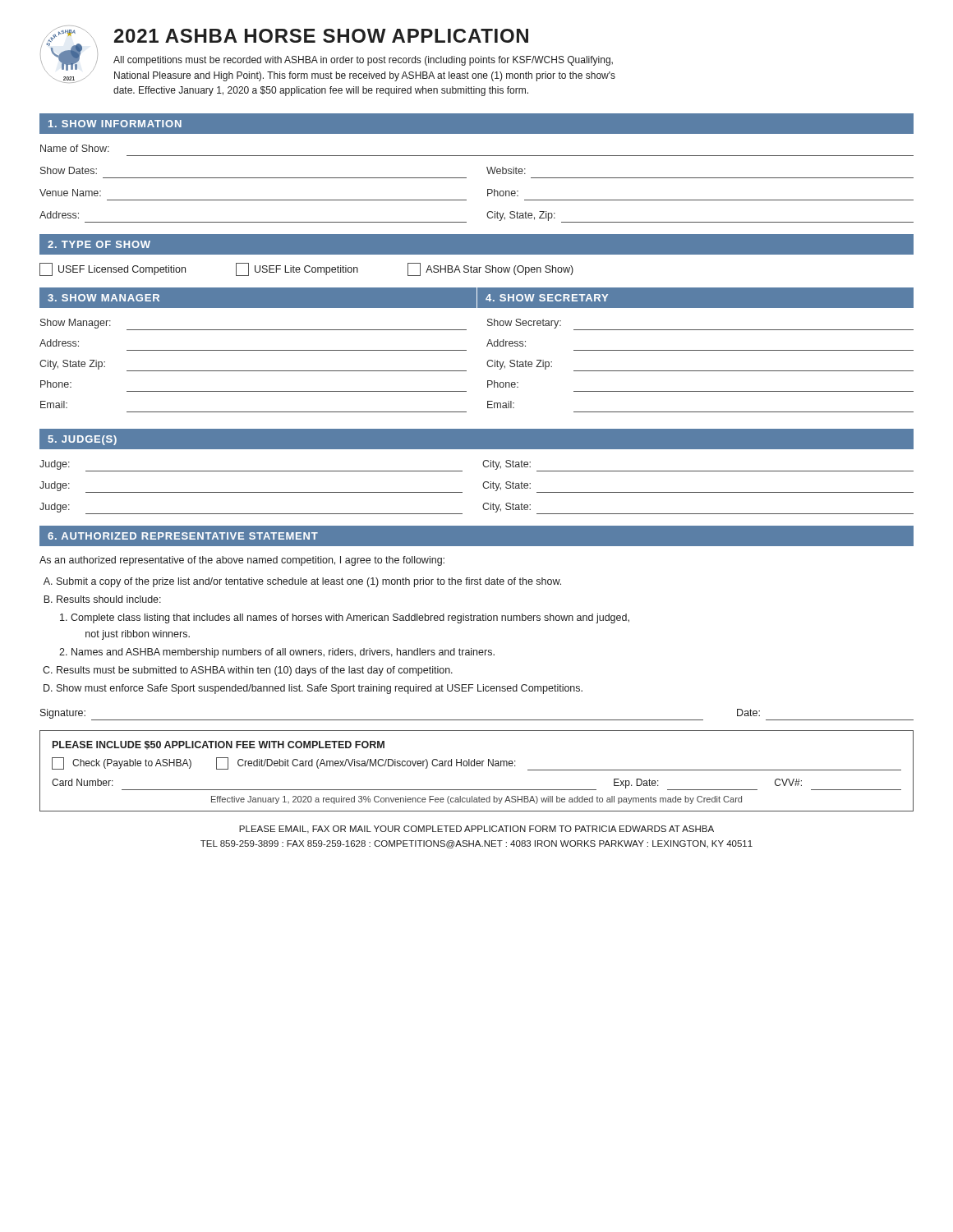Find the block starting "City, State Zip: City, State Zip:"
The height and width of the screenshot is (1232, 953).
[476, 366]
